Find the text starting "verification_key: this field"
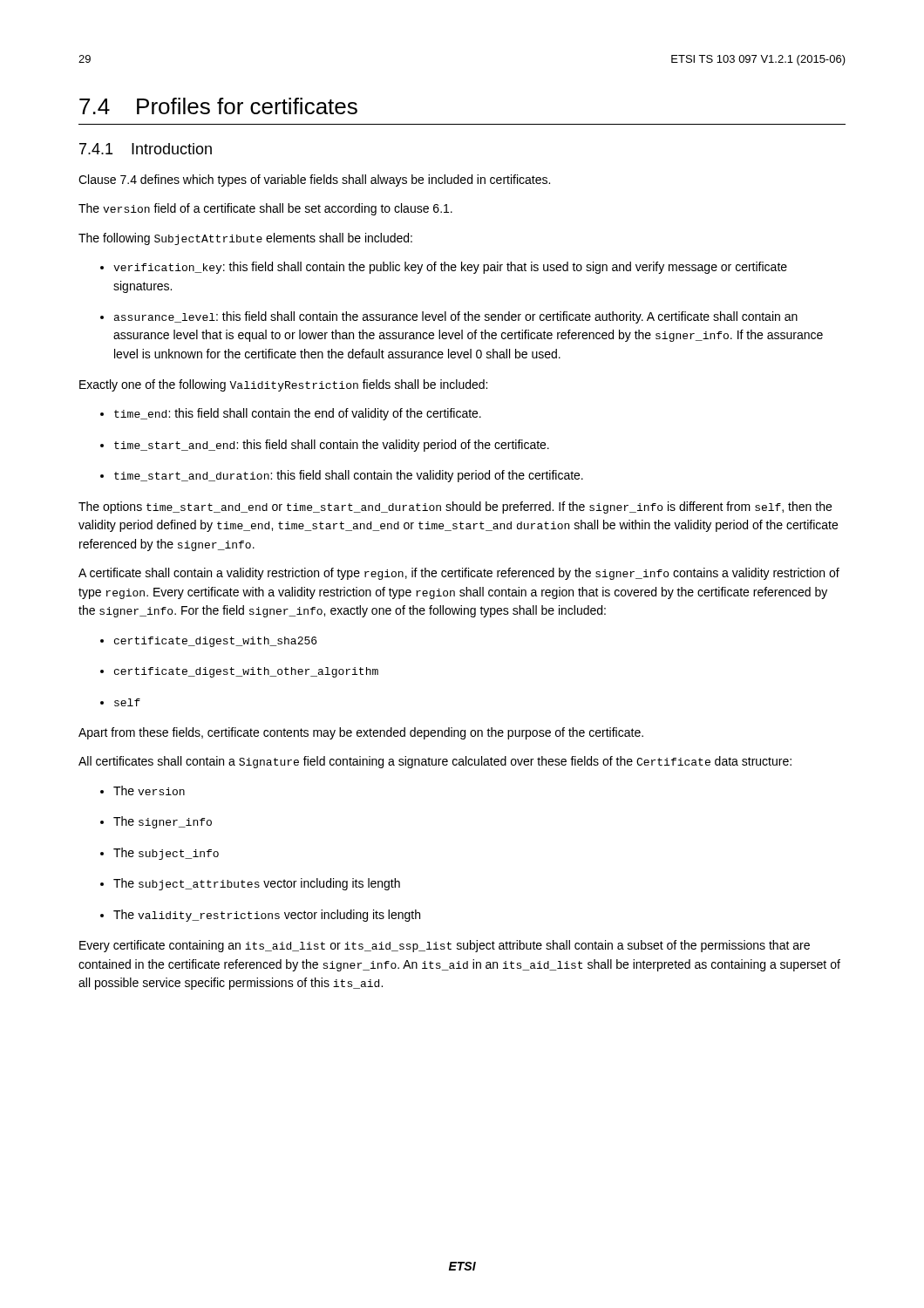Screen dimensions: 1308x924 tap(462, 277)
